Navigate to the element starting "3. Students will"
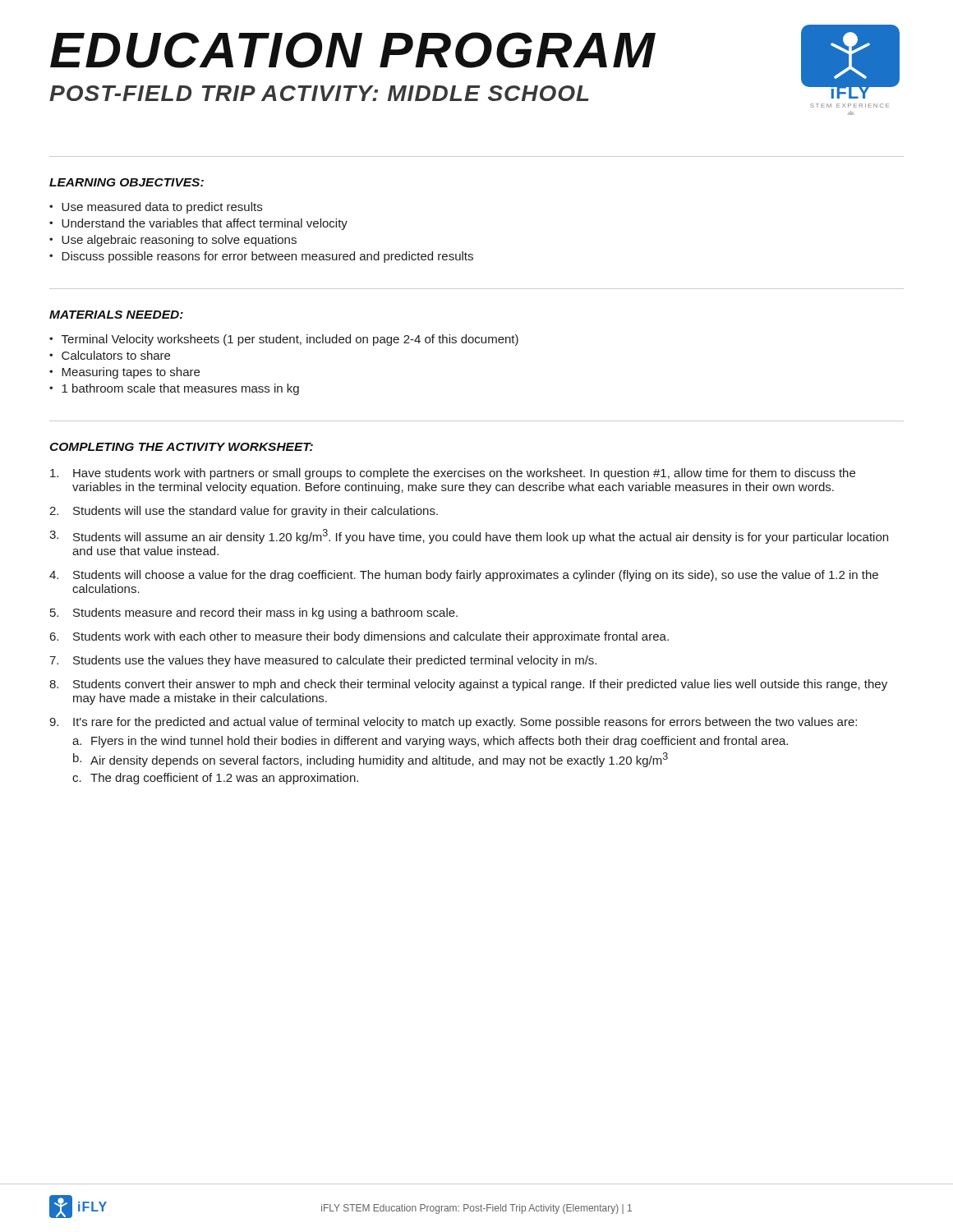This screenshot has height=1232, width=953. [476, 543]
